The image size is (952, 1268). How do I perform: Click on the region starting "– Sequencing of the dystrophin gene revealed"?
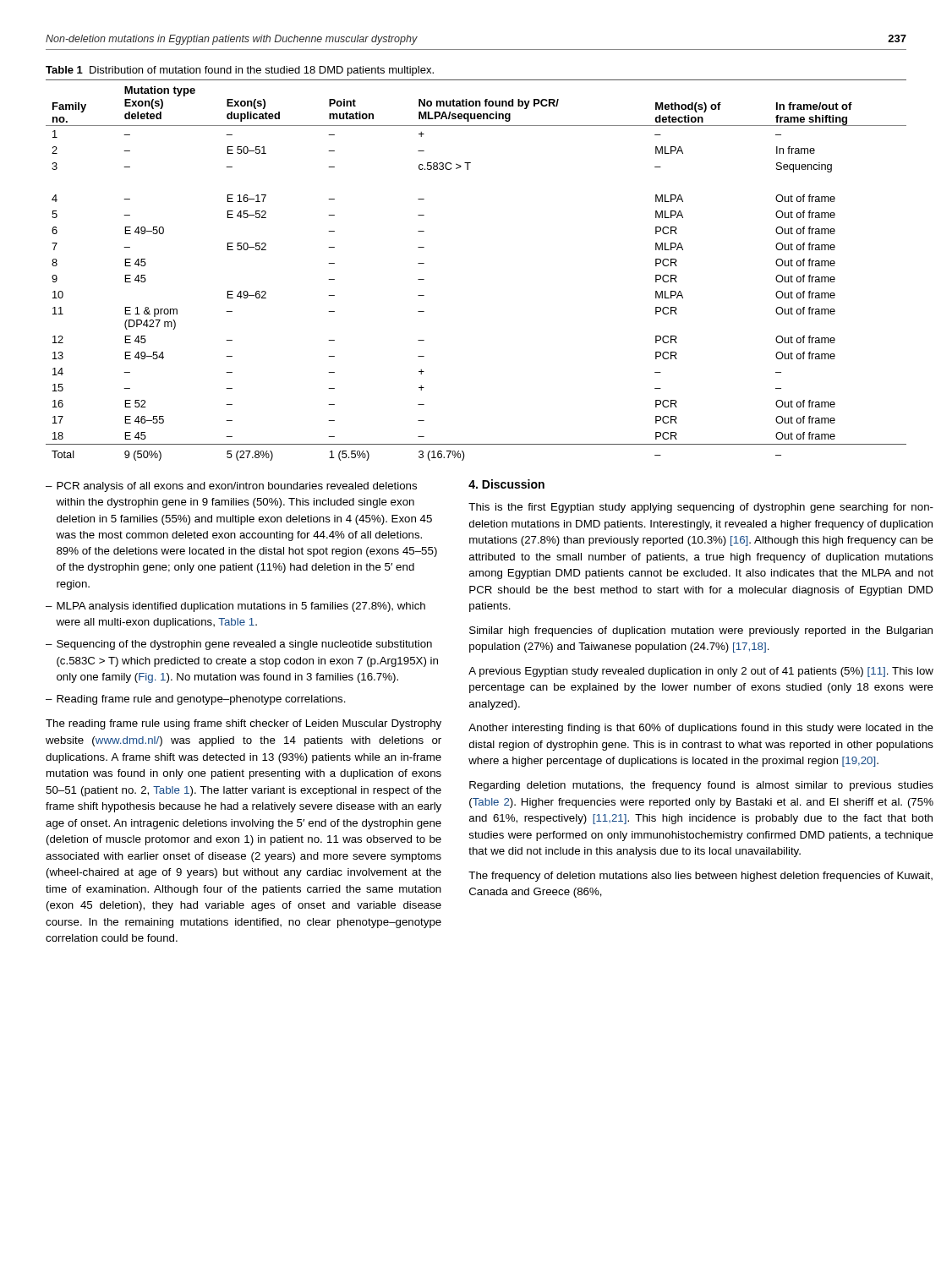coord(244,660)
